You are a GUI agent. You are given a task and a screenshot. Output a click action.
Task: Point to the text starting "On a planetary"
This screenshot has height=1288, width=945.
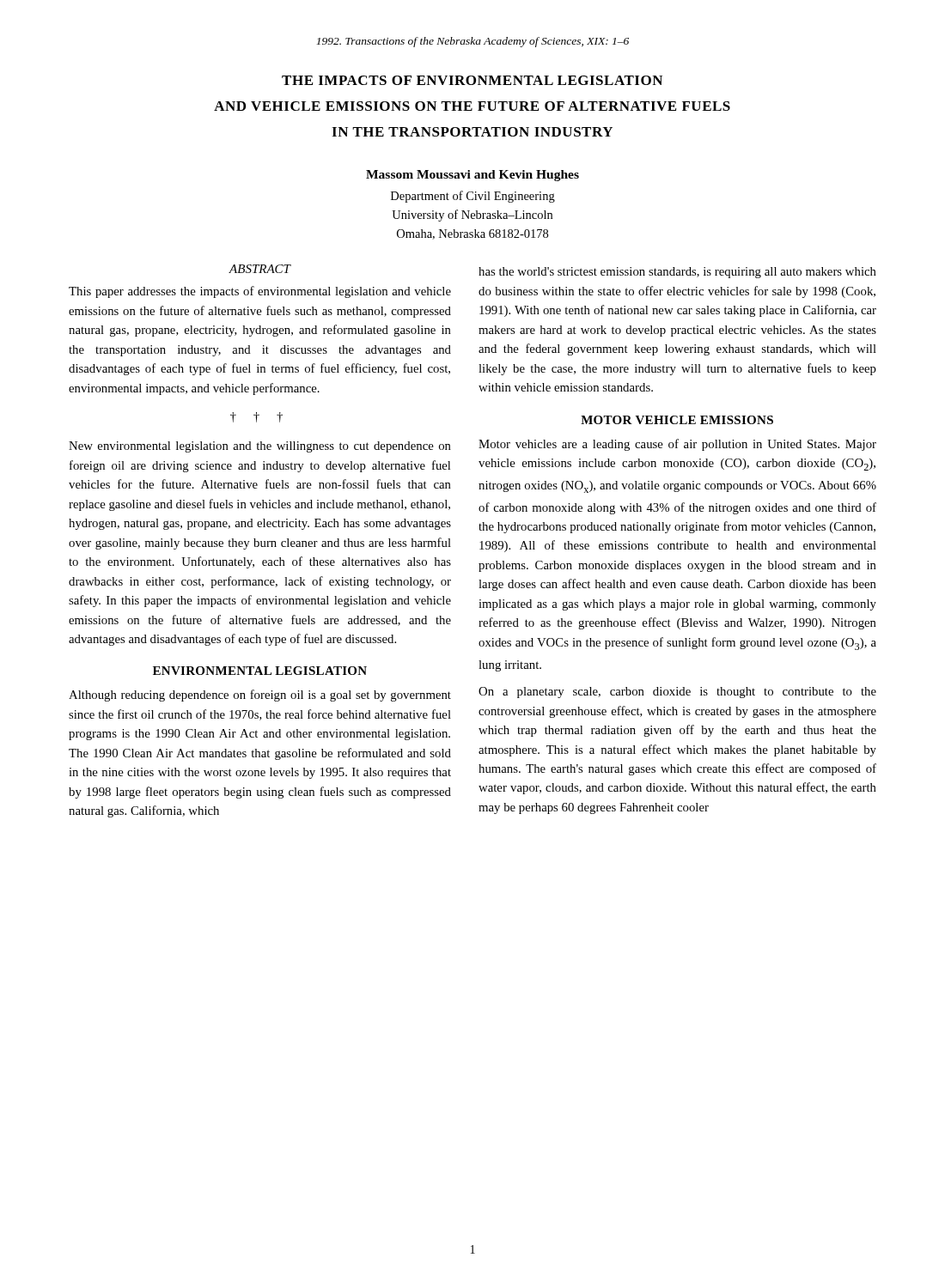pos(677,749)
